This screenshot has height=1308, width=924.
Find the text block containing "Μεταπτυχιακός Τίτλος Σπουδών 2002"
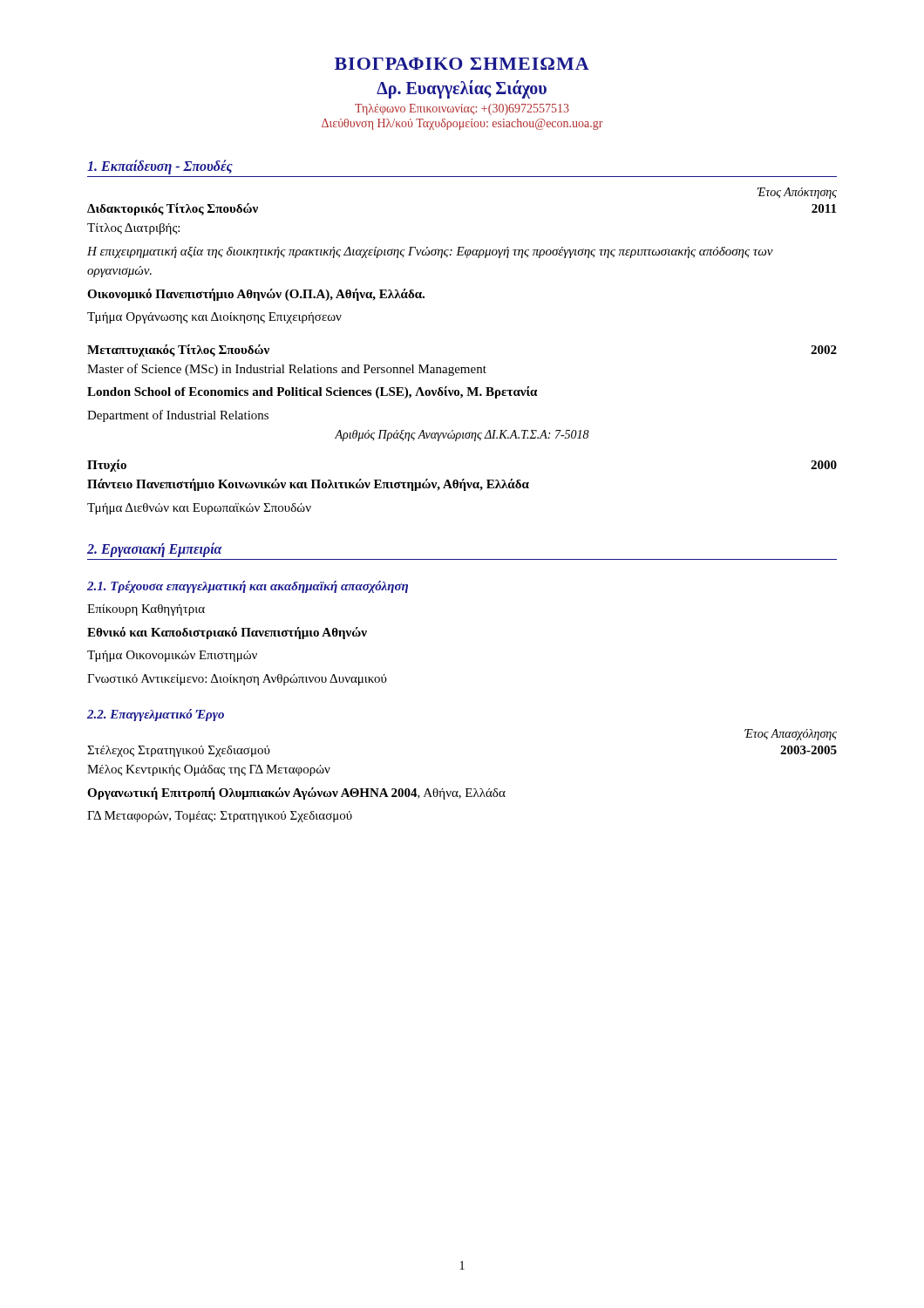[462, 392]
